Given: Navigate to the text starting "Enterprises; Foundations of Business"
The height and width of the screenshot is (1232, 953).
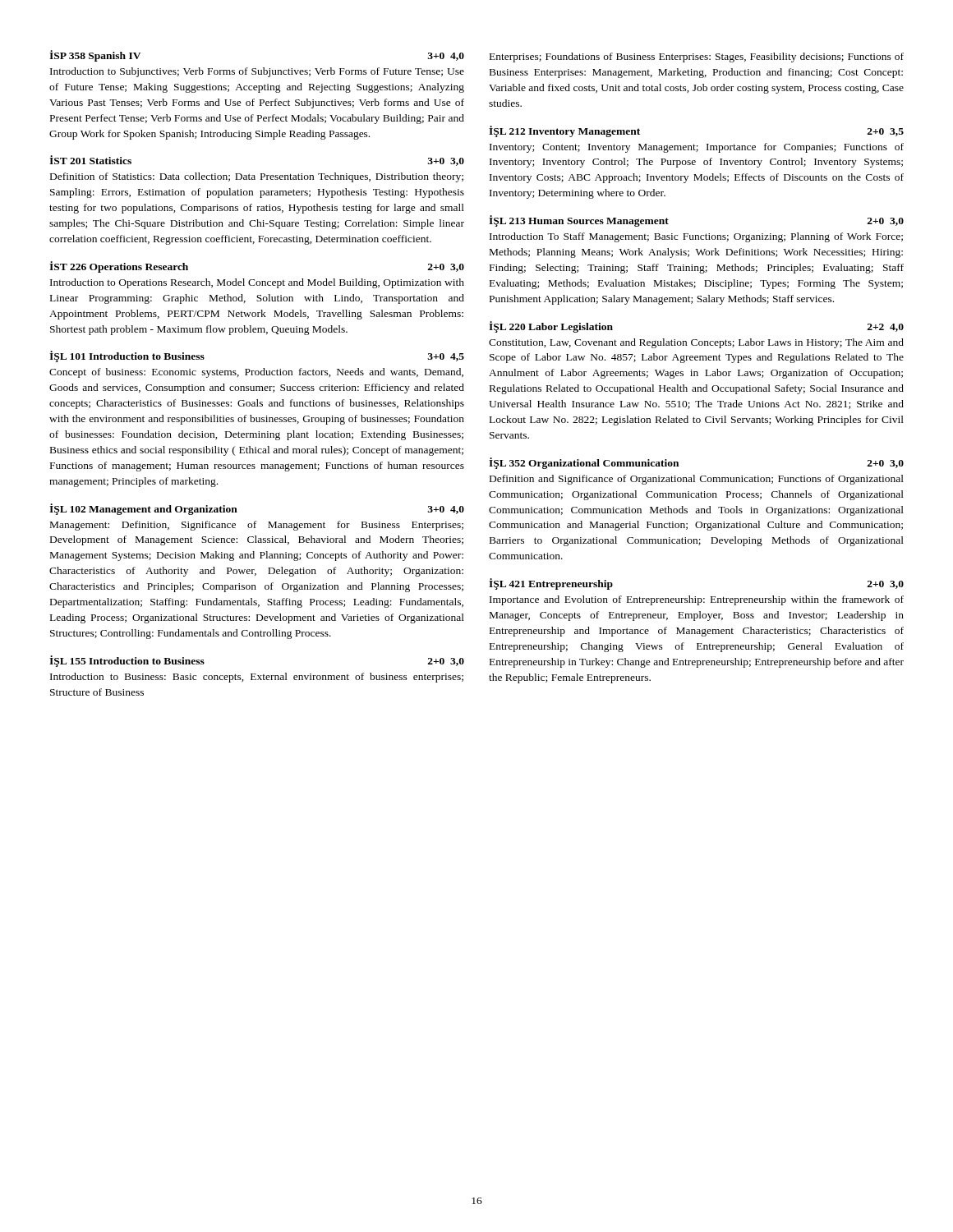Looking at the screenshot, I should coord(696,80).
